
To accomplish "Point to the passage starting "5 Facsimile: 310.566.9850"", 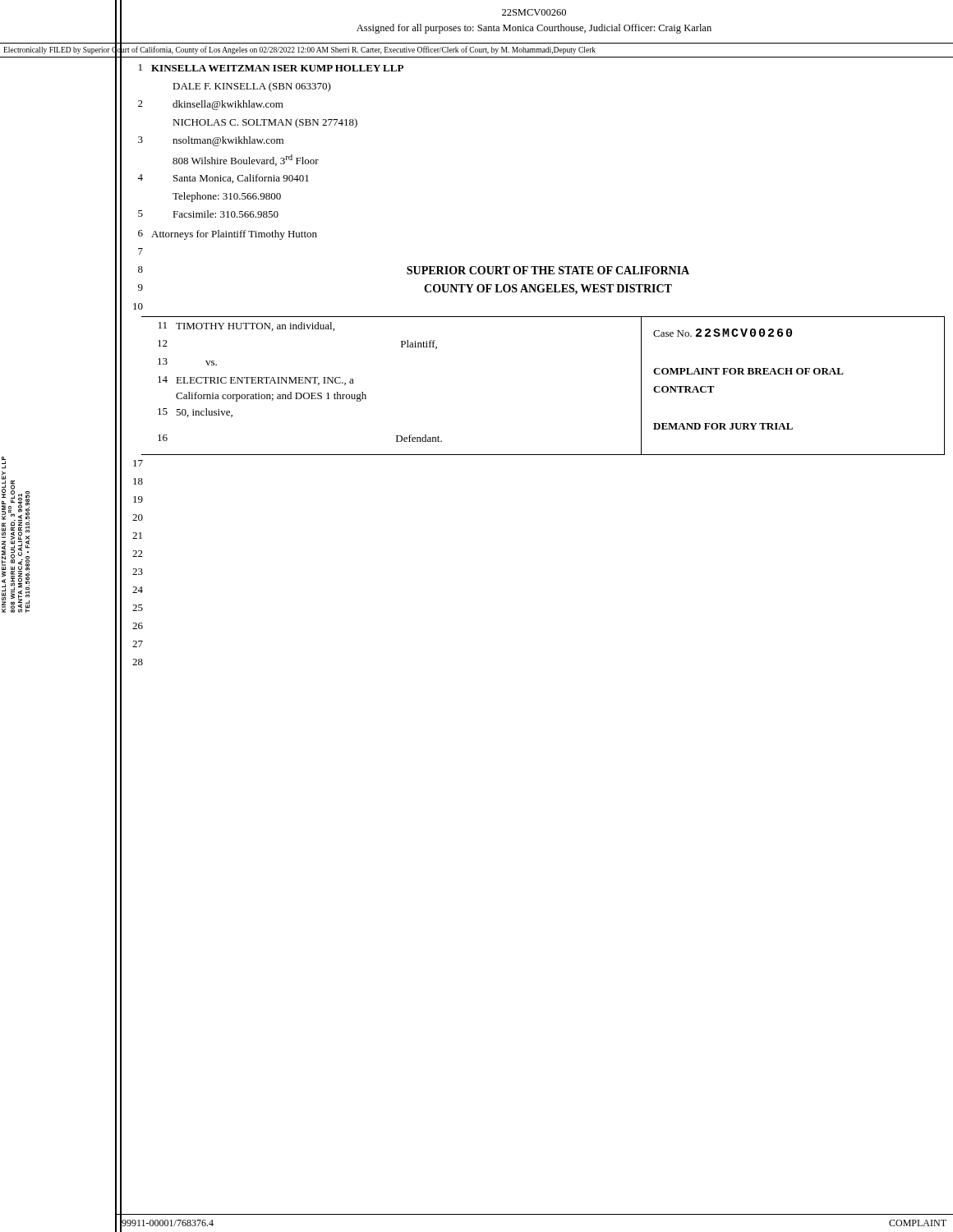I will pyautogui.click(x=197, y=214).
